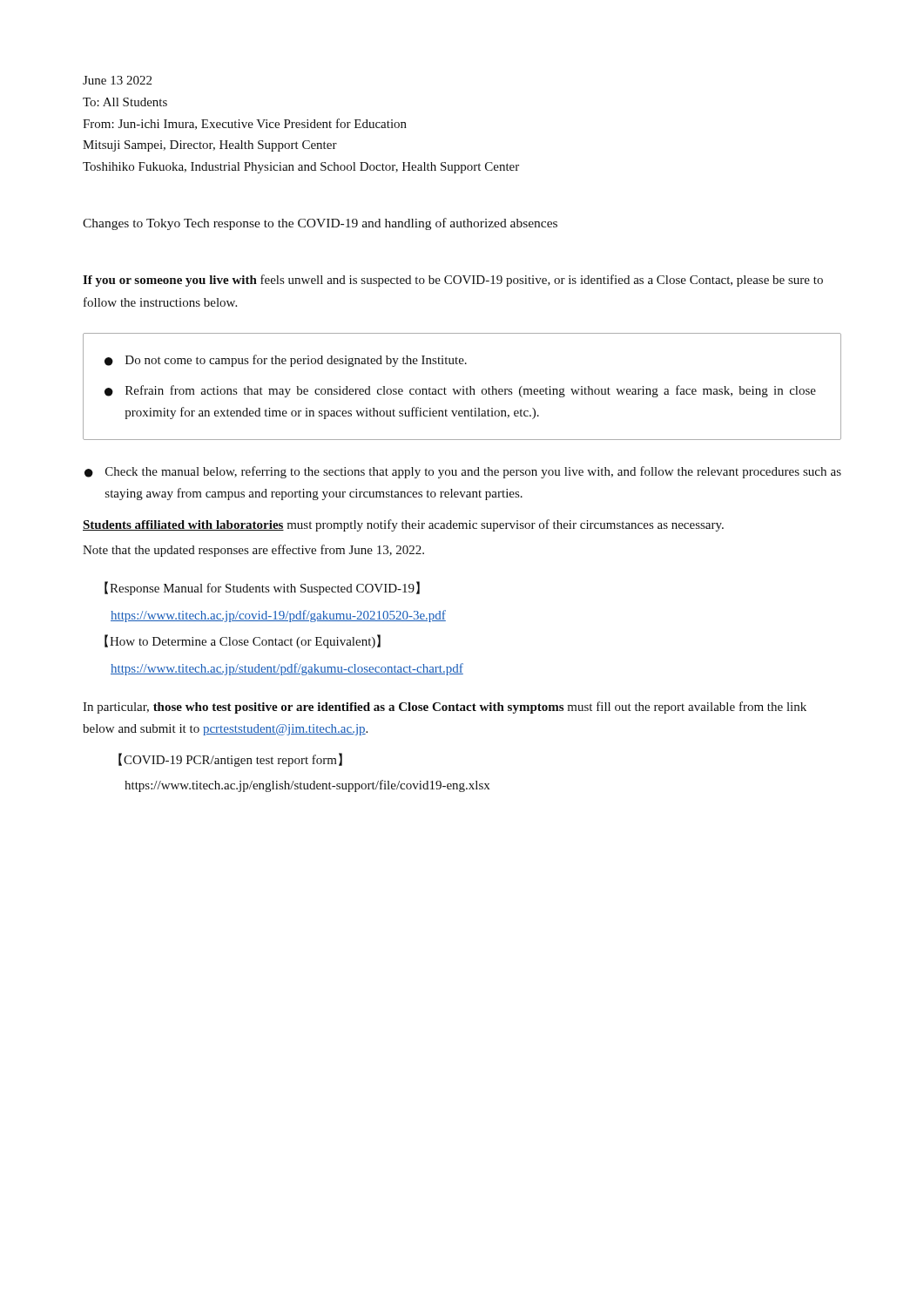Locate the list item containing "● Do not come to"

tap(459, 360)
